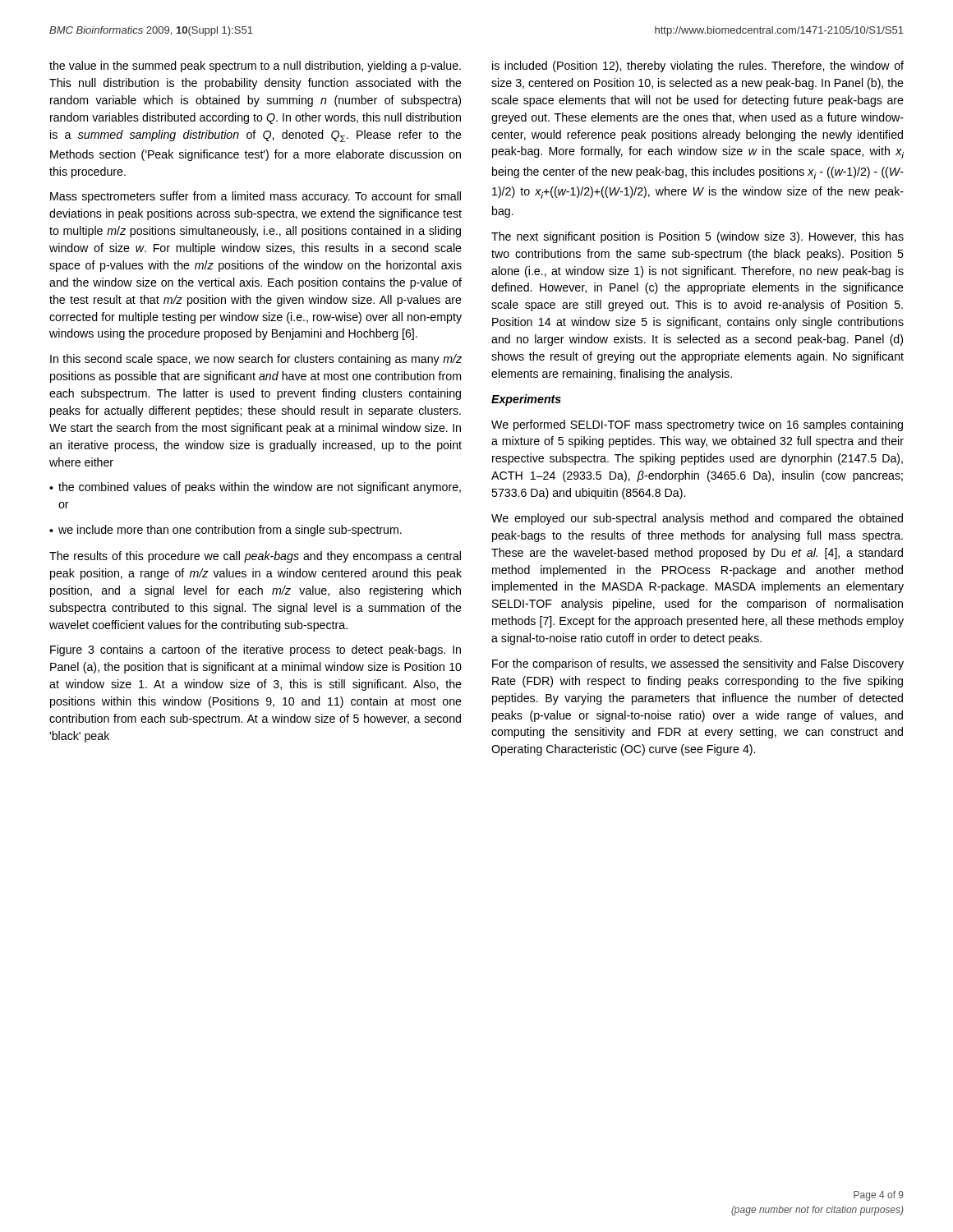Find the passage starting "In this second scale space,"
This screenshot has width=953, height=1232.
(255, 411)
